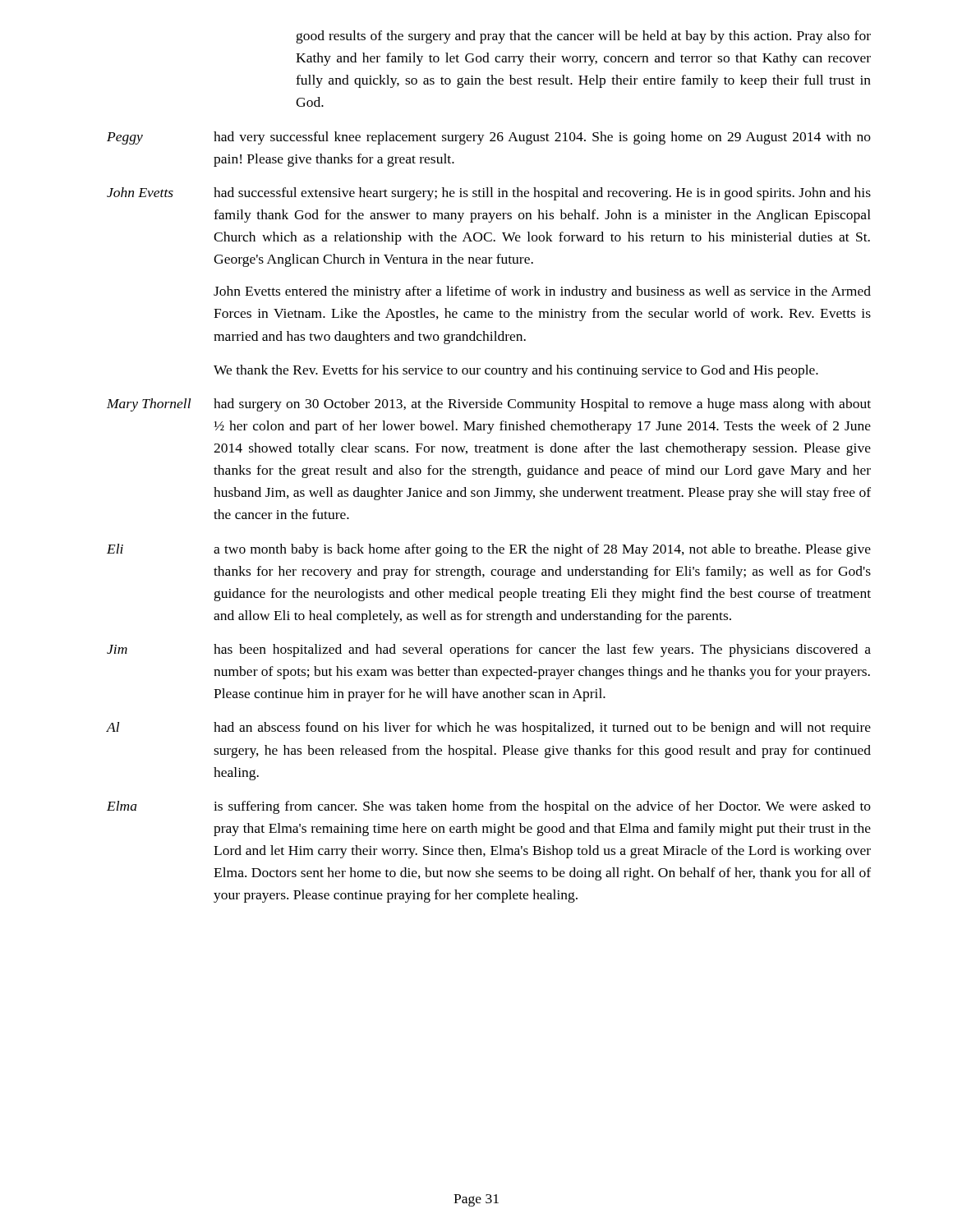This screenshot has height=1232, width=953.
Task: Navigate to the block starting "Al had an abscess found"
Action: pos(489,750)
